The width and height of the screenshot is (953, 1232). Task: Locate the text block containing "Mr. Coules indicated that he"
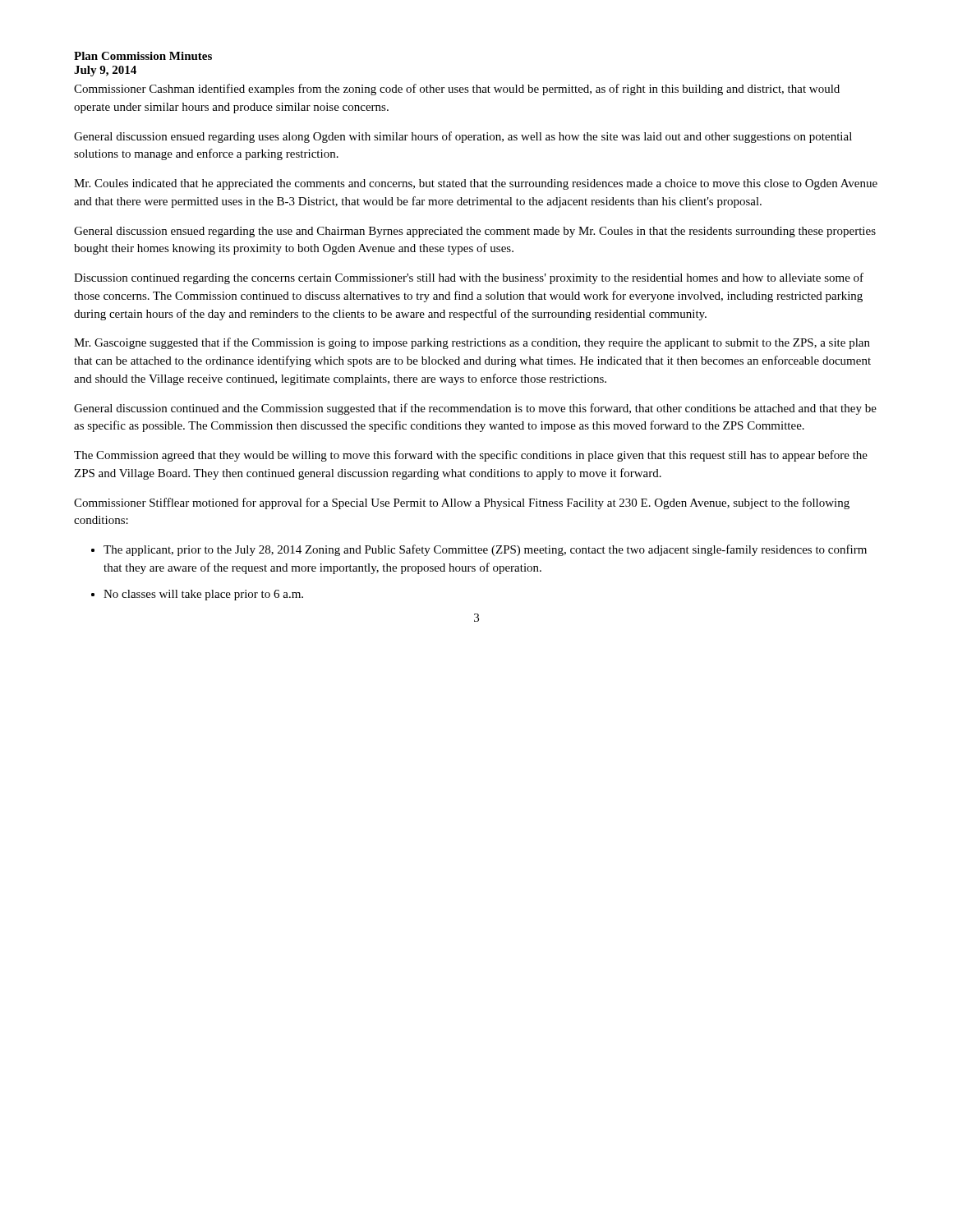476,193
